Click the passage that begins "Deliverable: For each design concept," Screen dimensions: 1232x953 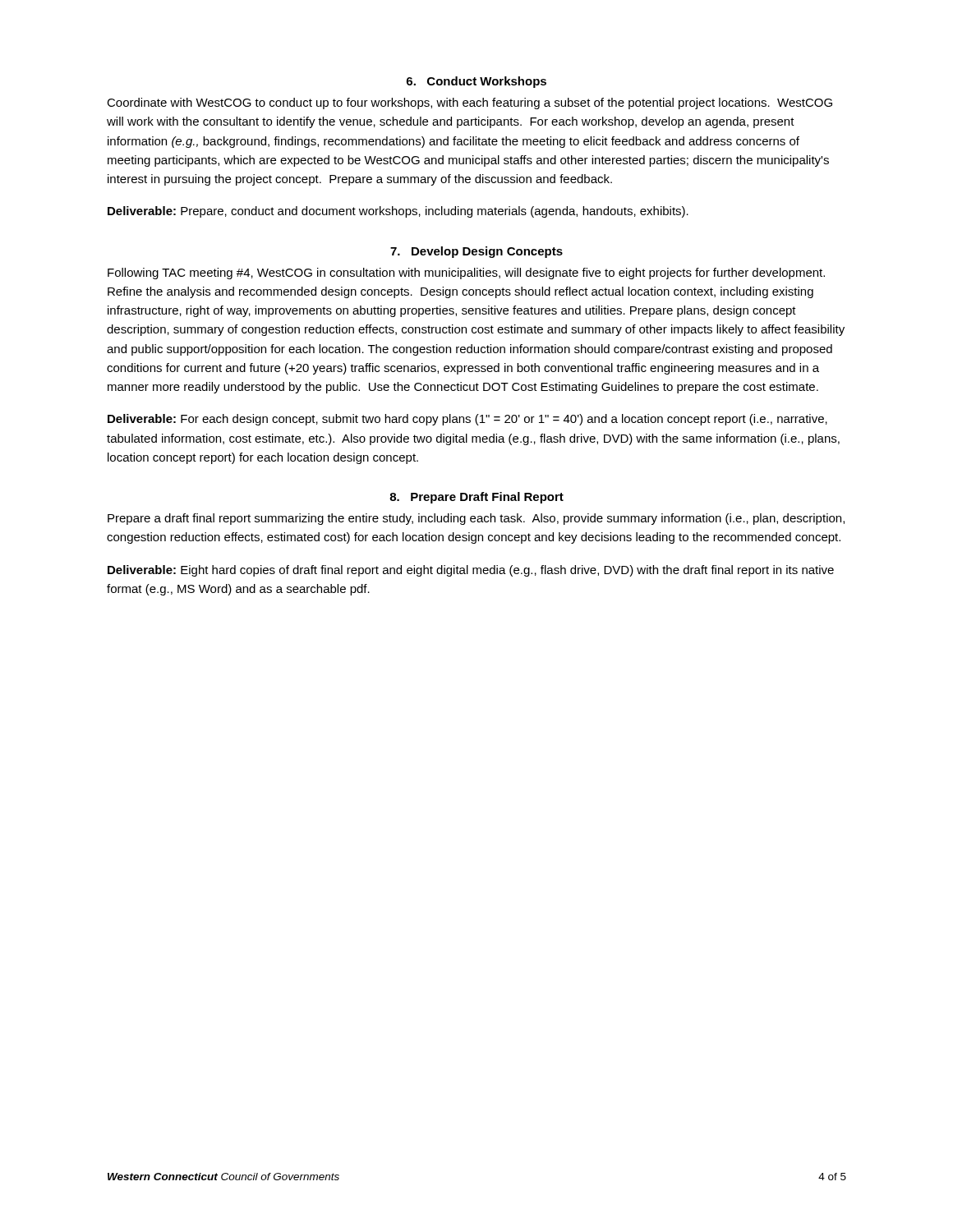(474, 438)
